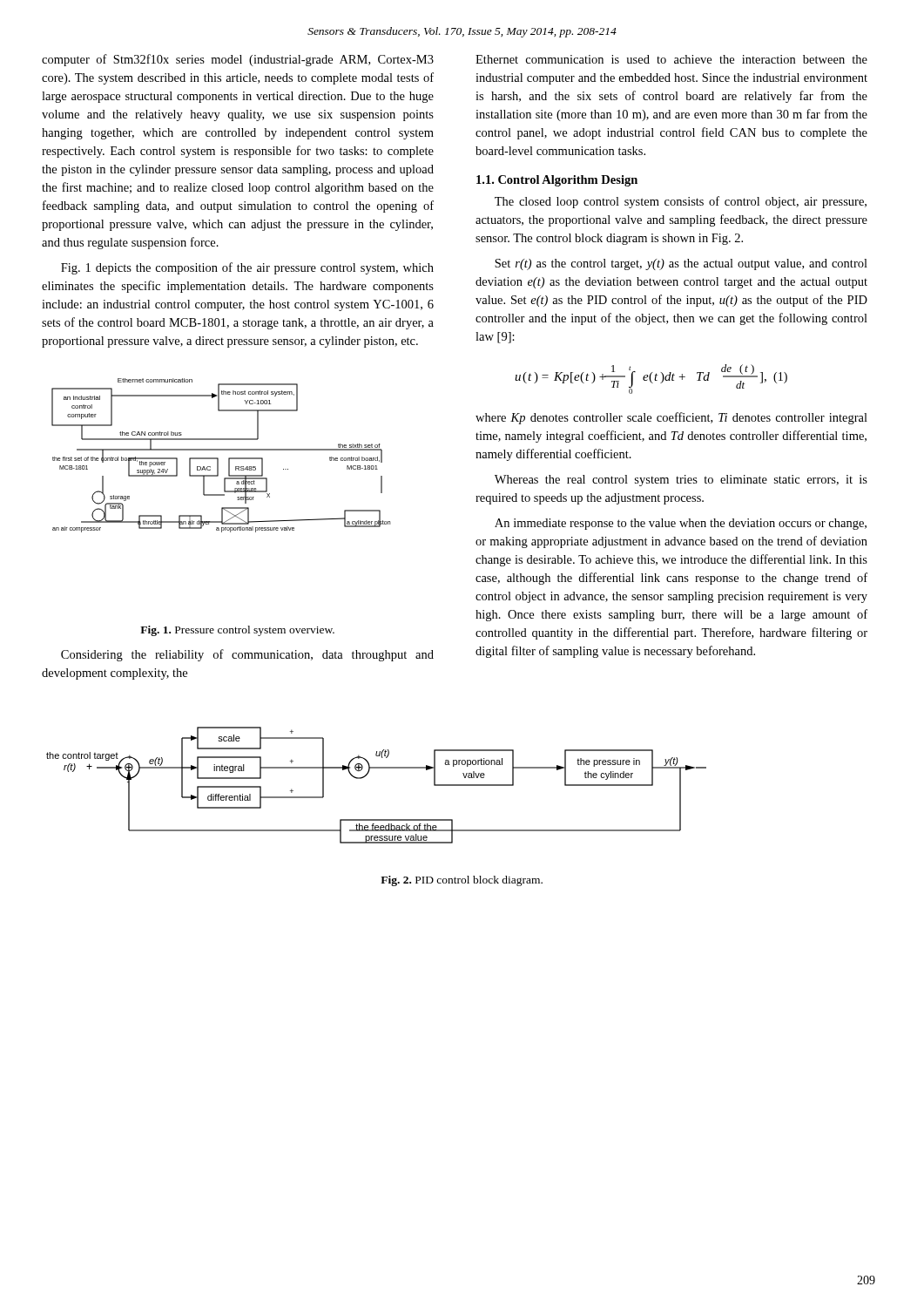Click on the text block that reads "Considering the reliability of communication, data throughput and"

[238, 664]
